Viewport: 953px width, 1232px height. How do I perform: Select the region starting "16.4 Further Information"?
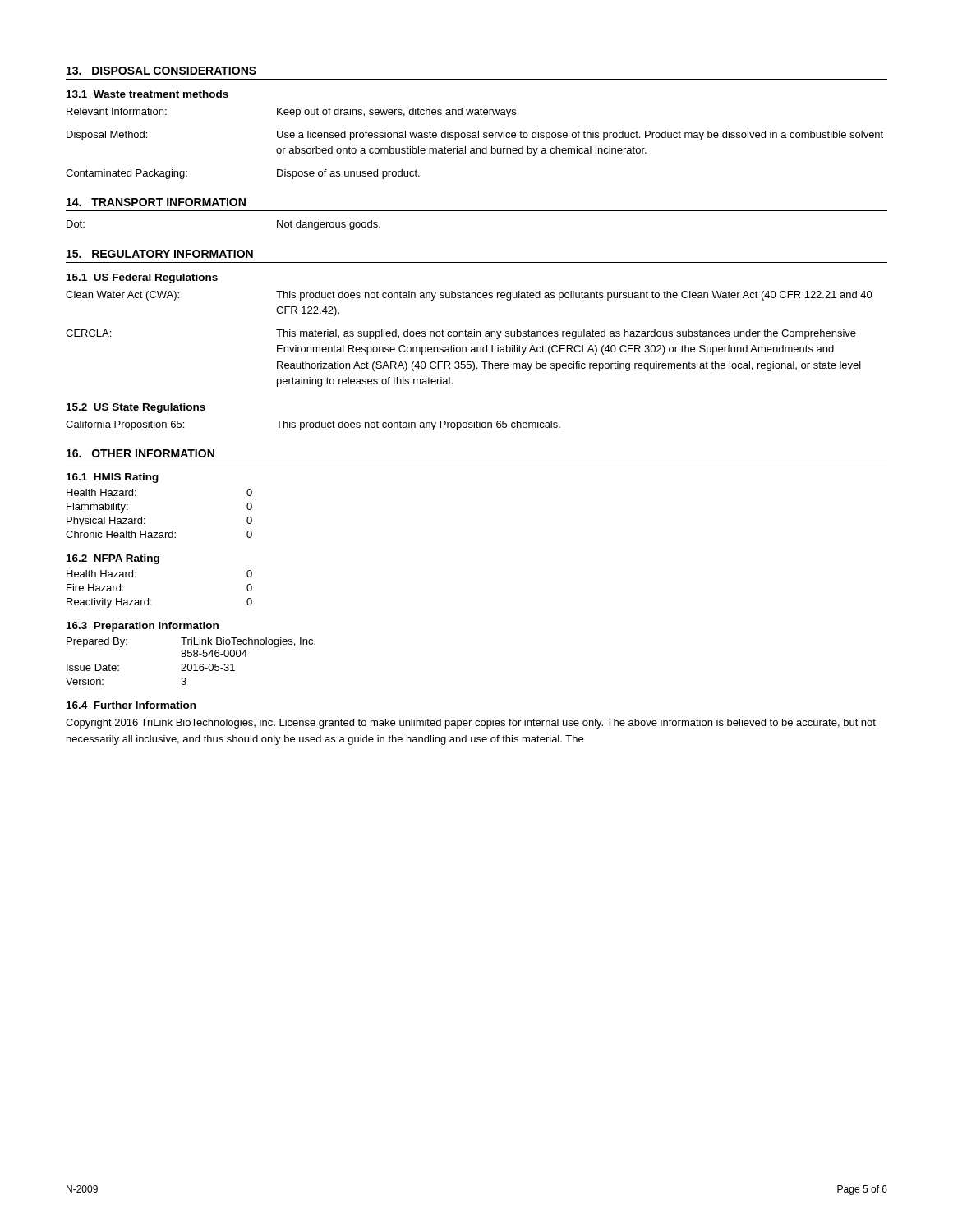[131, 705]
